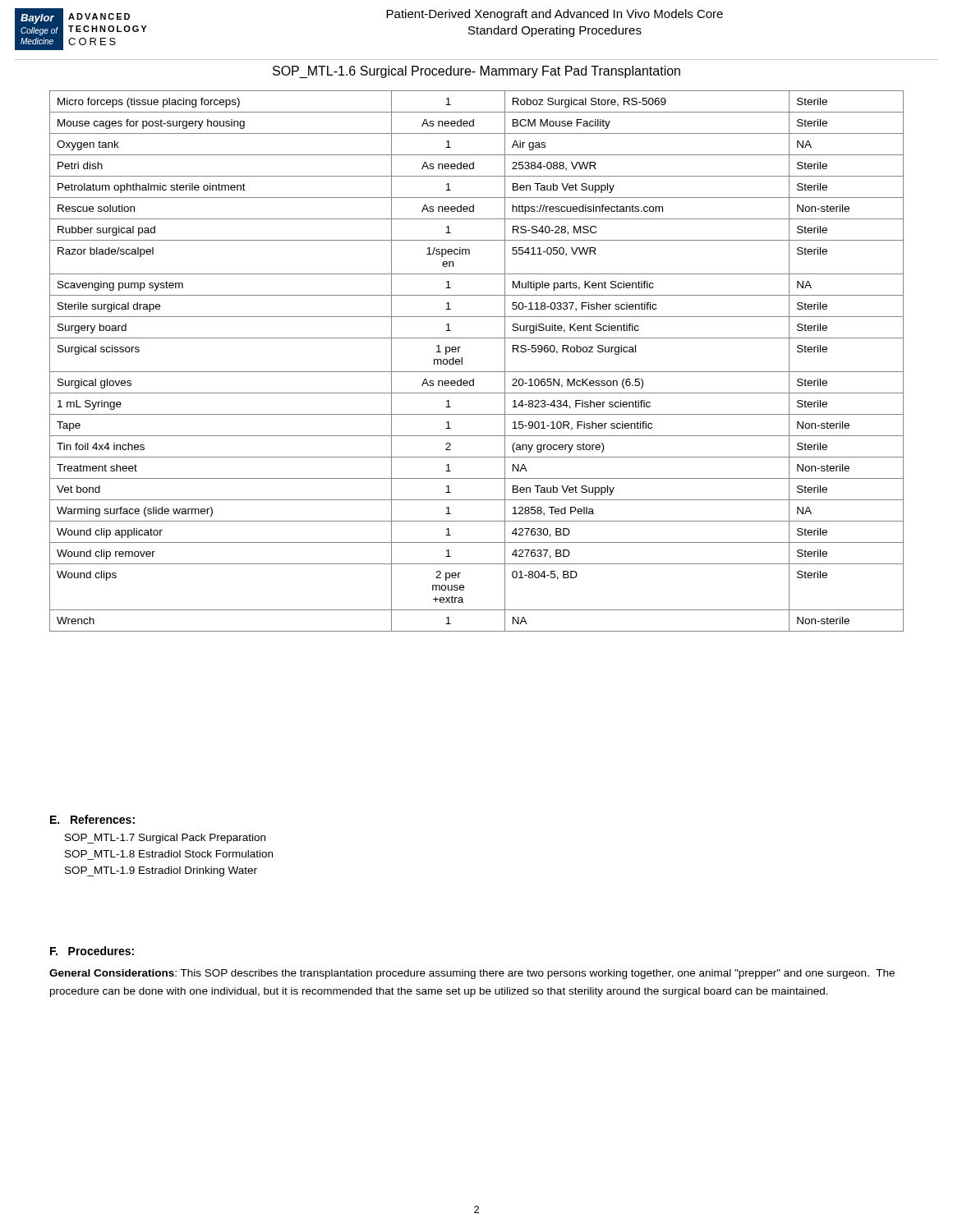The width and height of the screenshot is (953, 1232).
Task: Navigate to the text starting "SOP_MTL-1.7 Surgical Pack Preparation"
Action: tap(165, 837)
